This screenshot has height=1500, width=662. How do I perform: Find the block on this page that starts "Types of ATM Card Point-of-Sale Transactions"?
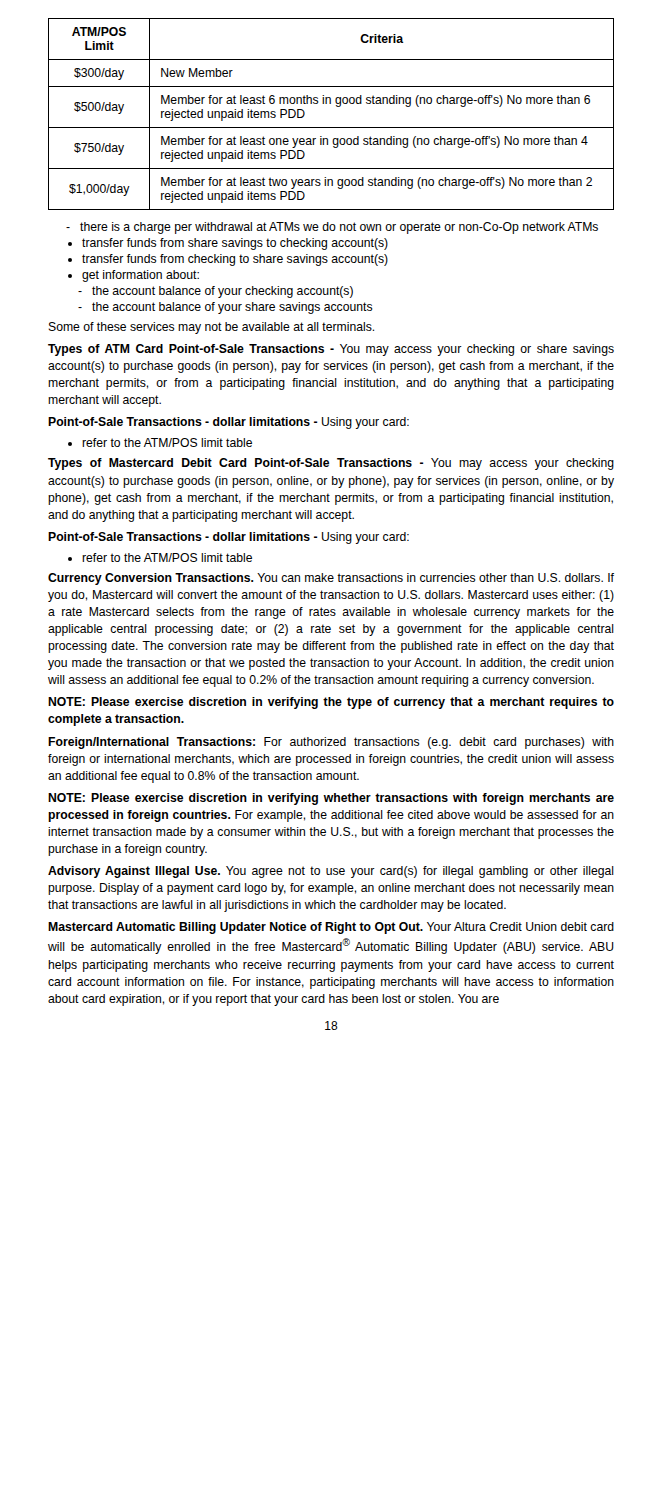click(x=331, y=375)
